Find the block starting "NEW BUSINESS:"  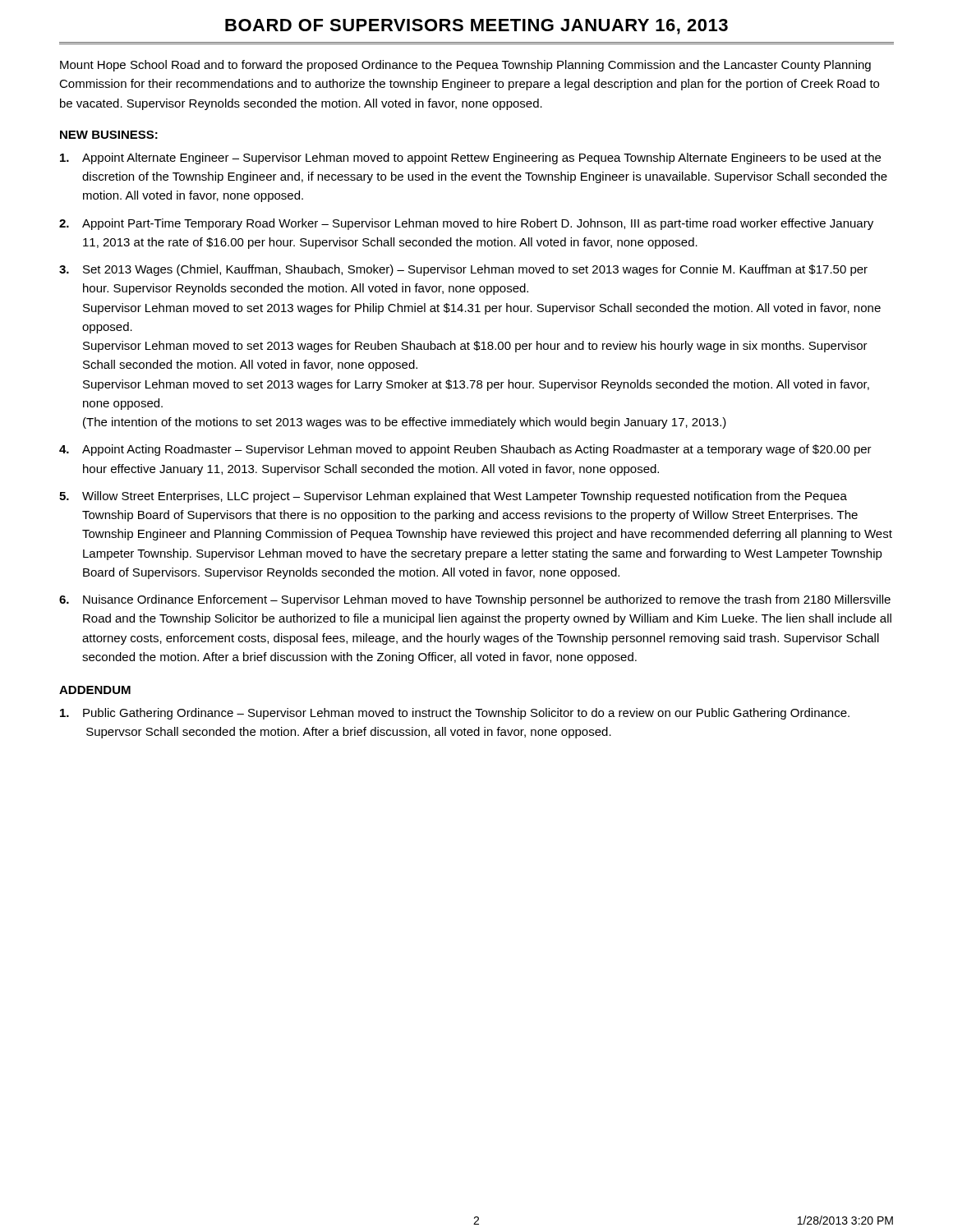109,134
